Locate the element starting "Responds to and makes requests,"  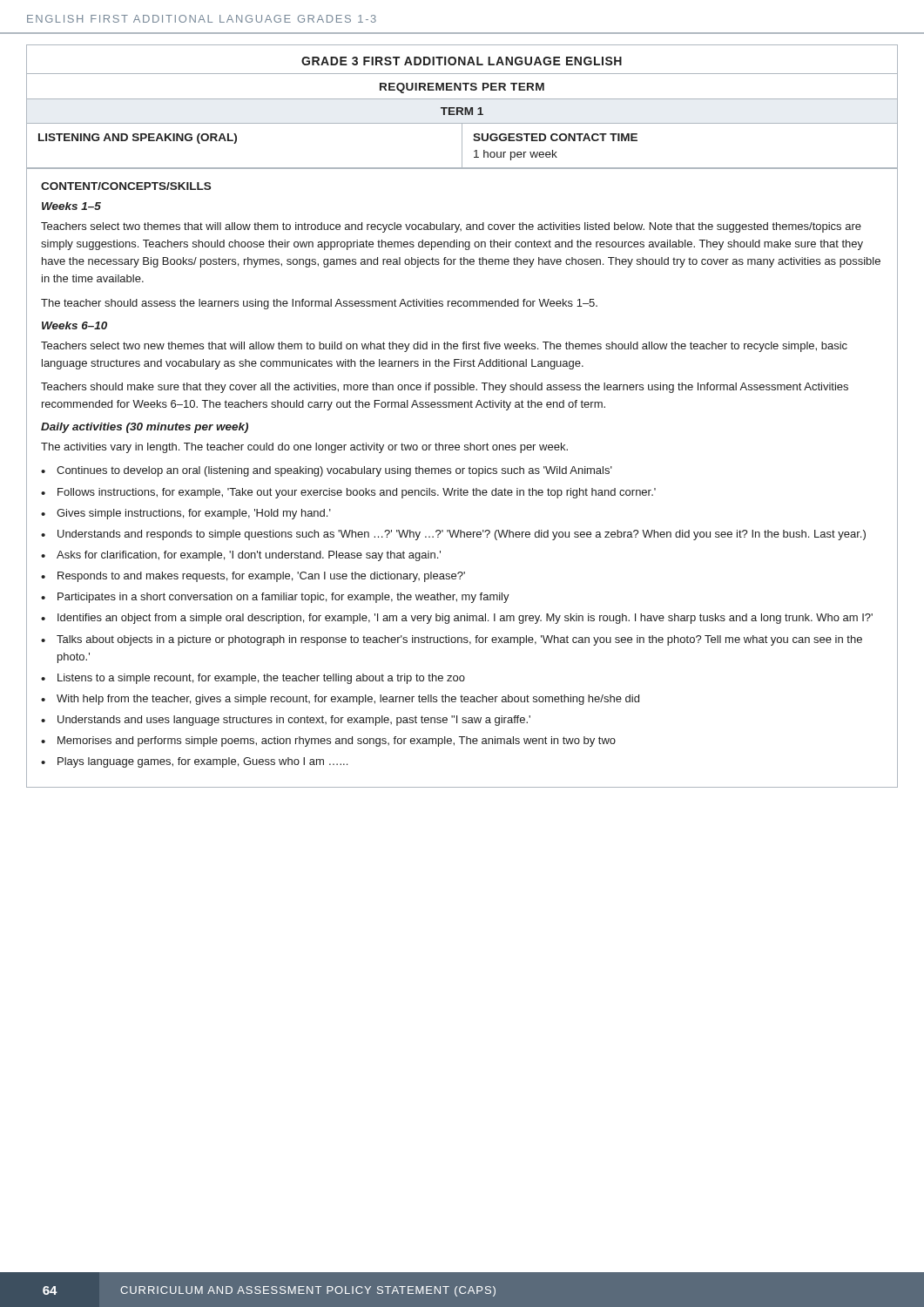click(x=261, y=576)
